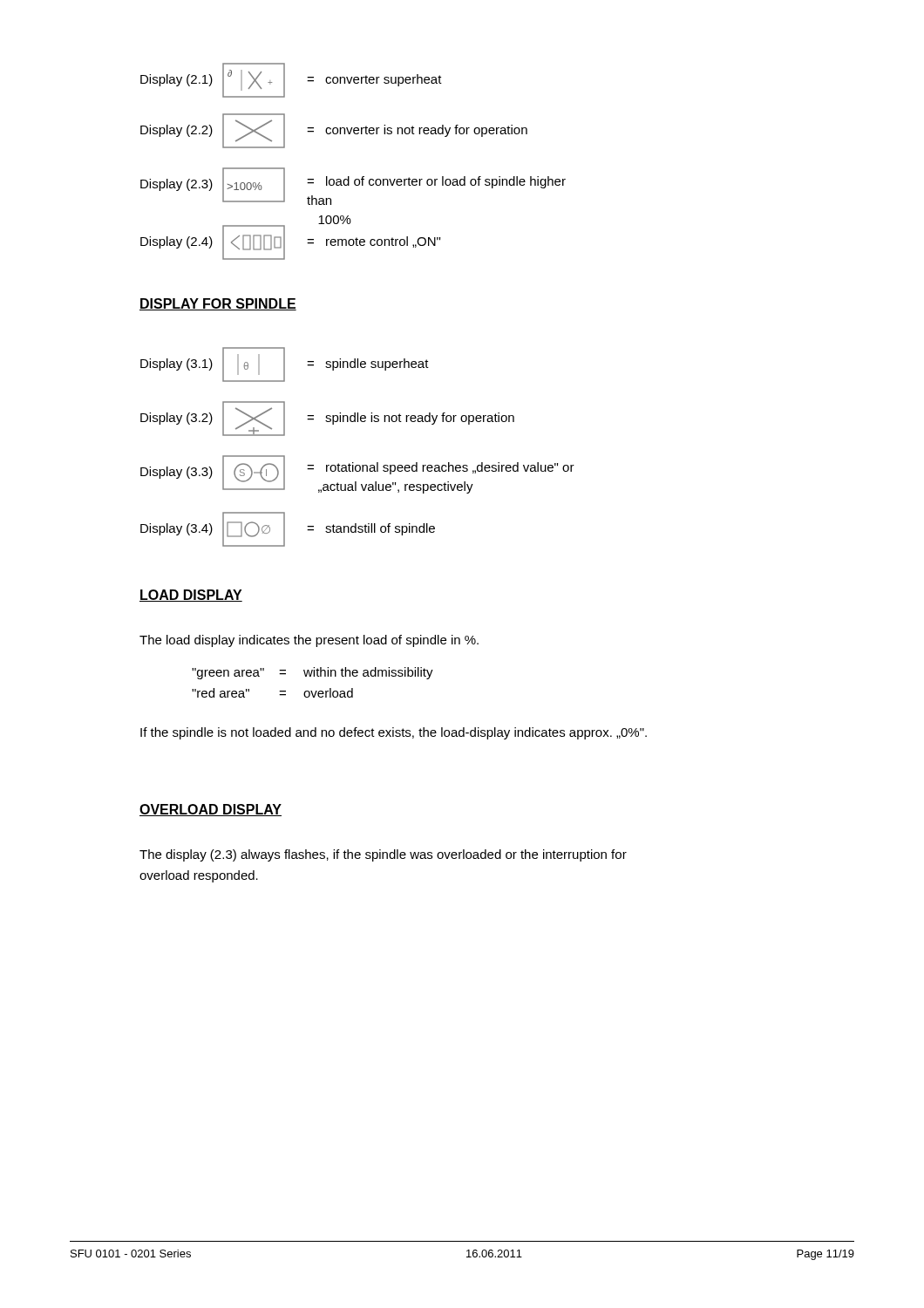Point to the text block starting "= converter is not ready for operation"
This screenshot has width=924, height=1308.
point(417,129)
